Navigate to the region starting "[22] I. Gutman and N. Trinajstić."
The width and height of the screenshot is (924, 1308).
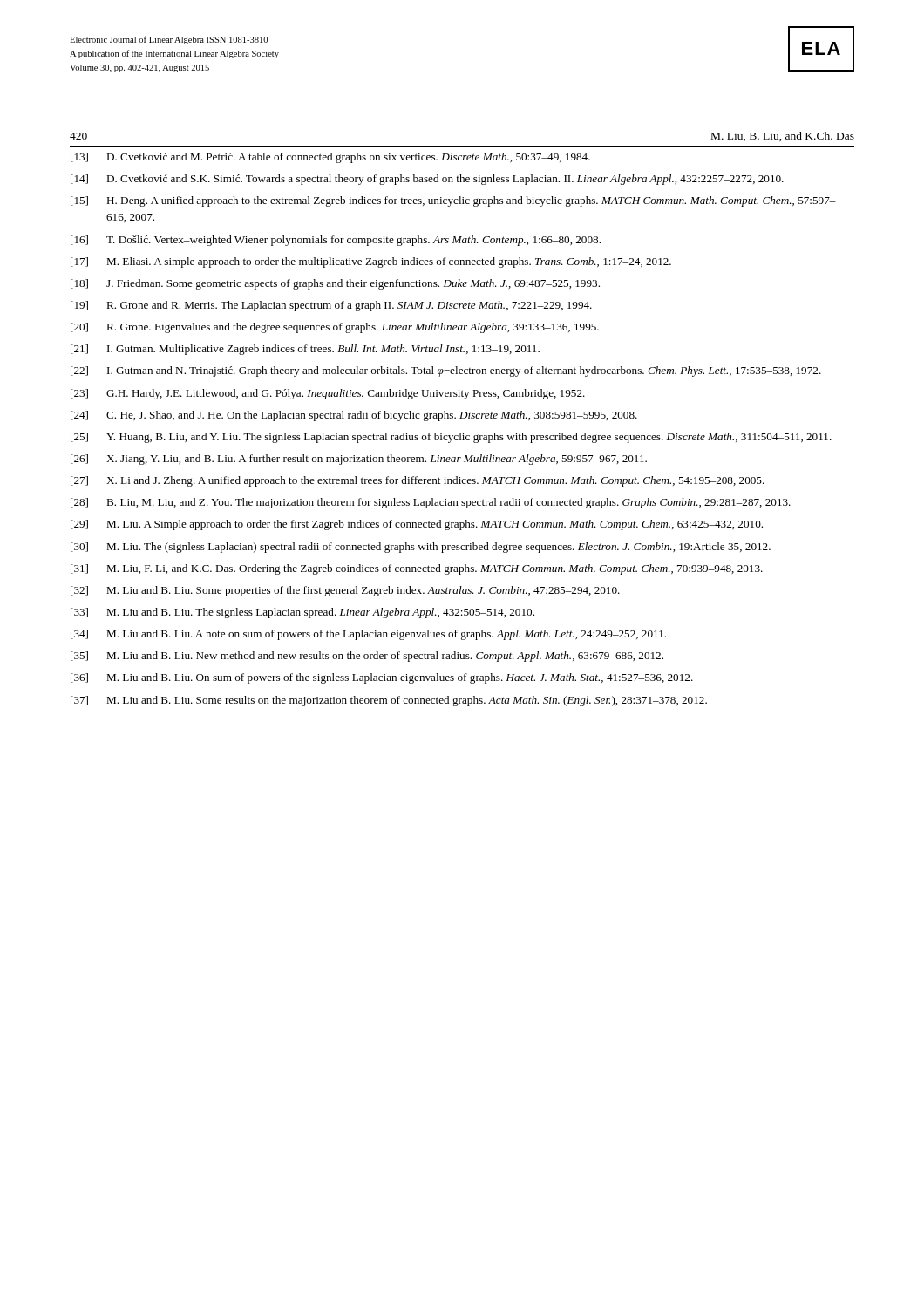pos(462,371)
